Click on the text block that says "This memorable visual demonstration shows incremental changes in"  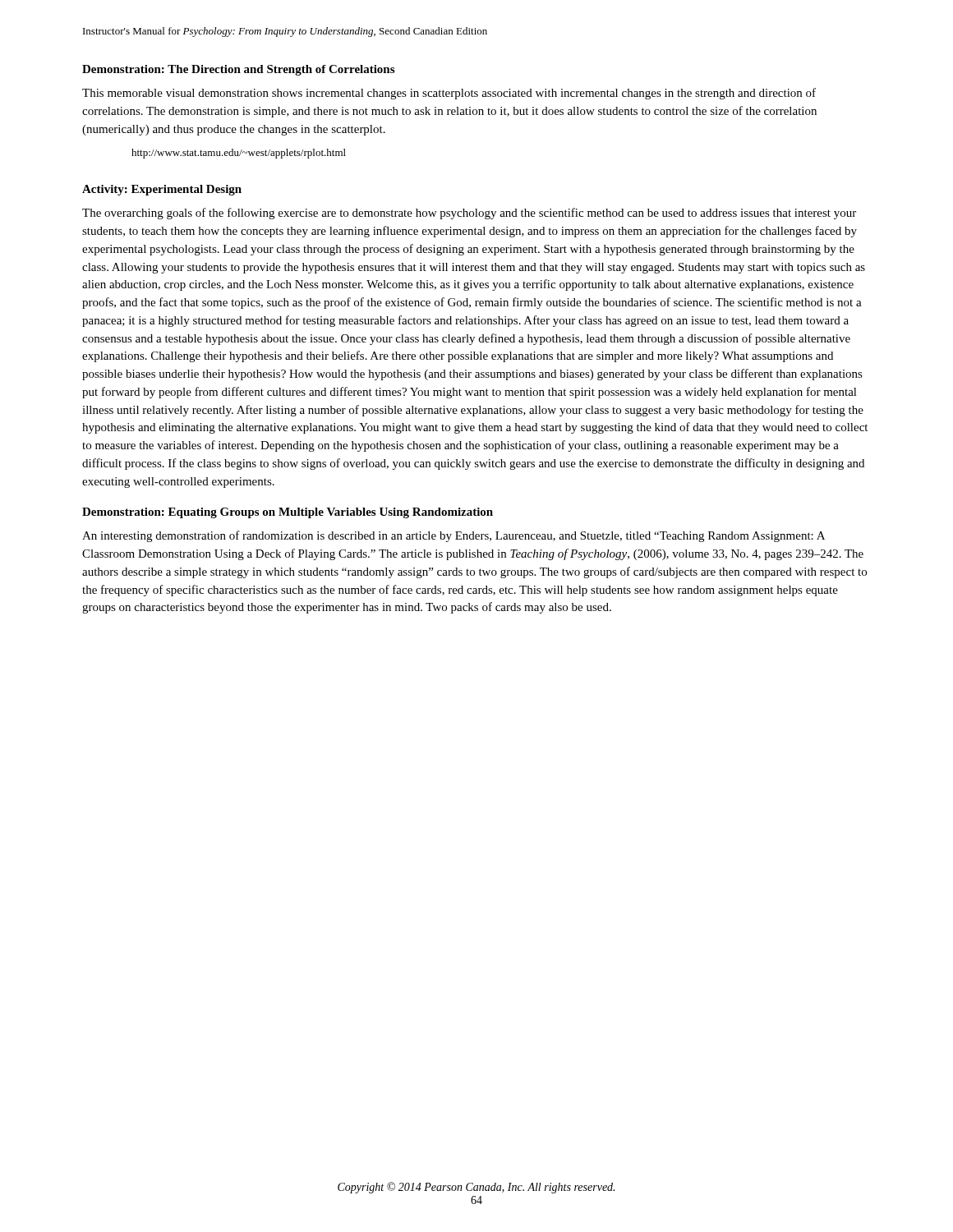coord(450,111)
